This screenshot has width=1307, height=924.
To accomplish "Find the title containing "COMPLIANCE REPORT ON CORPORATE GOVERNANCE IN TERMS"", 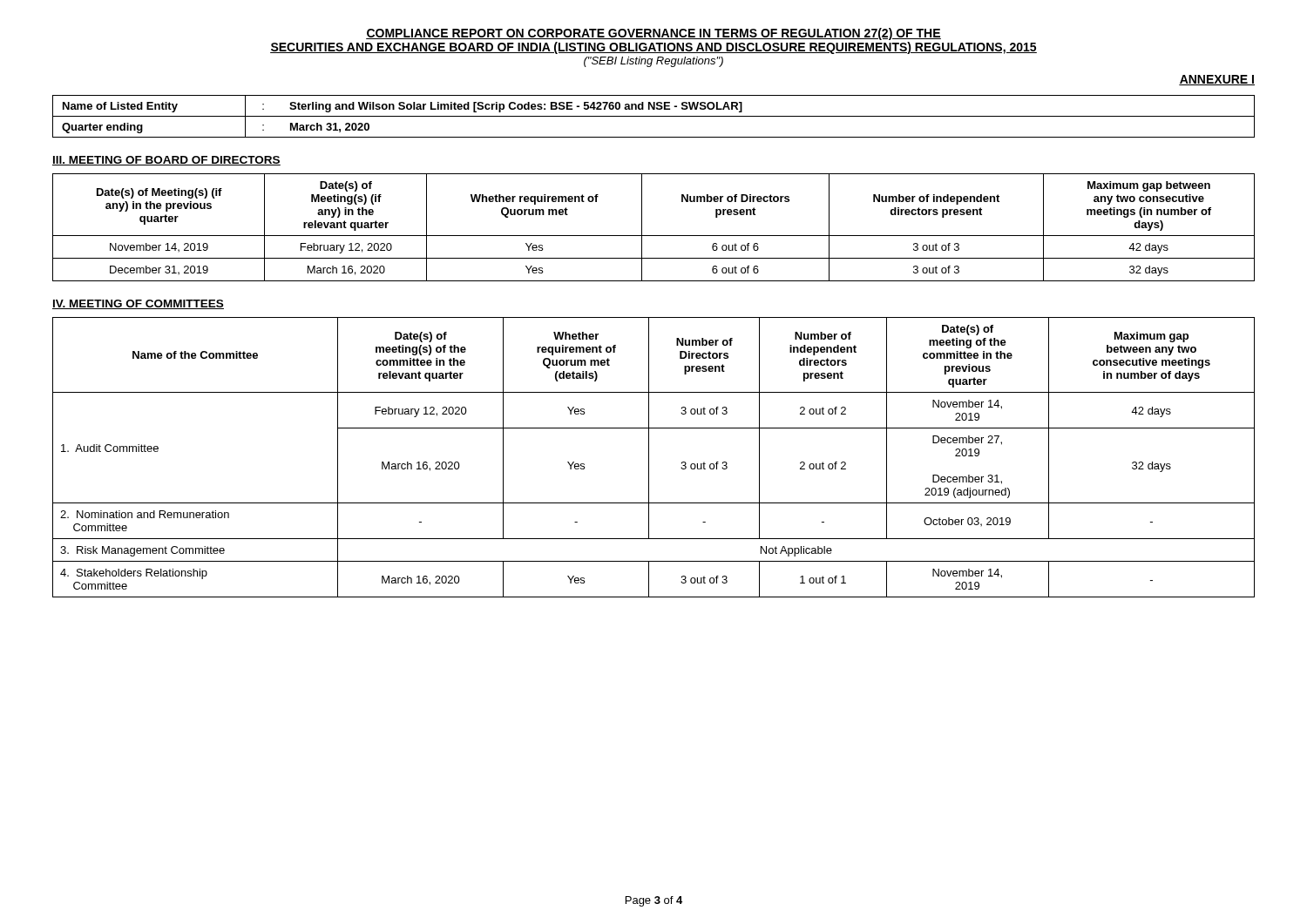I will point(654,47).
